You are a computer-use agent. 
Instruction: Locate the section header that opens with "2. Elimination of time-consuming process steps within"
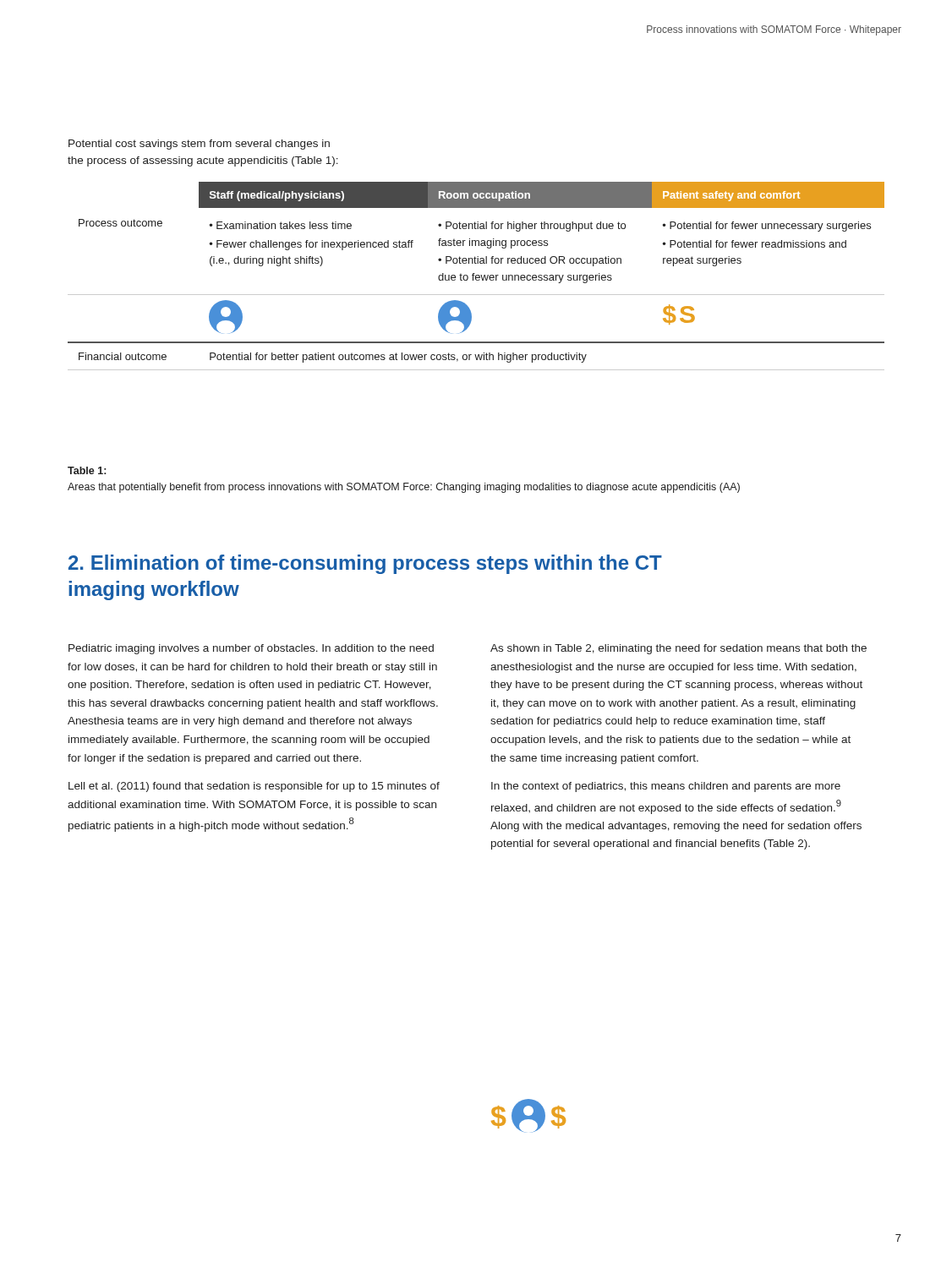(365, 576)
